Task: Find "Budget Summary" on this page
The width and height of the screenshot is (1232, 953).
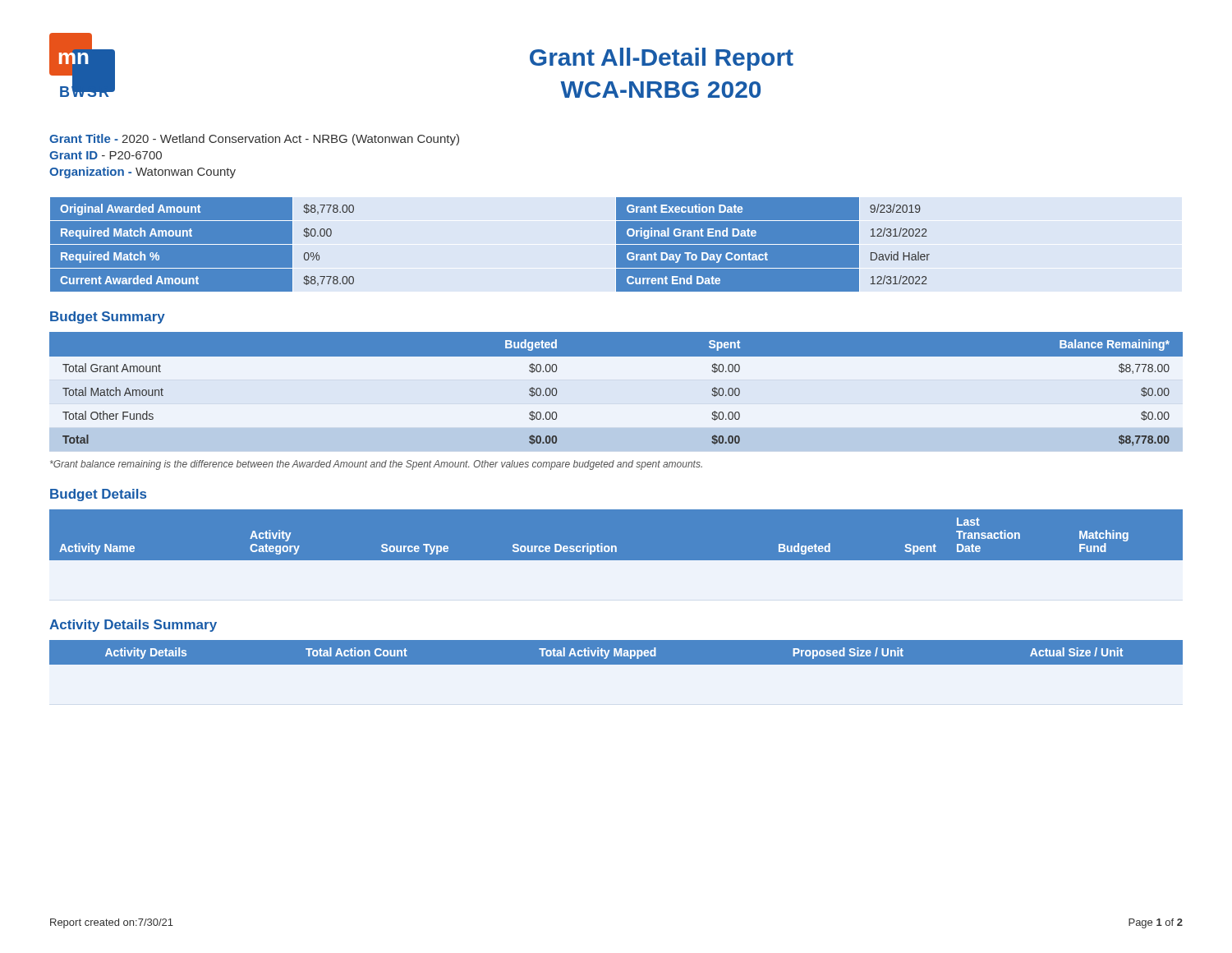Action: (x=107, y=317)
